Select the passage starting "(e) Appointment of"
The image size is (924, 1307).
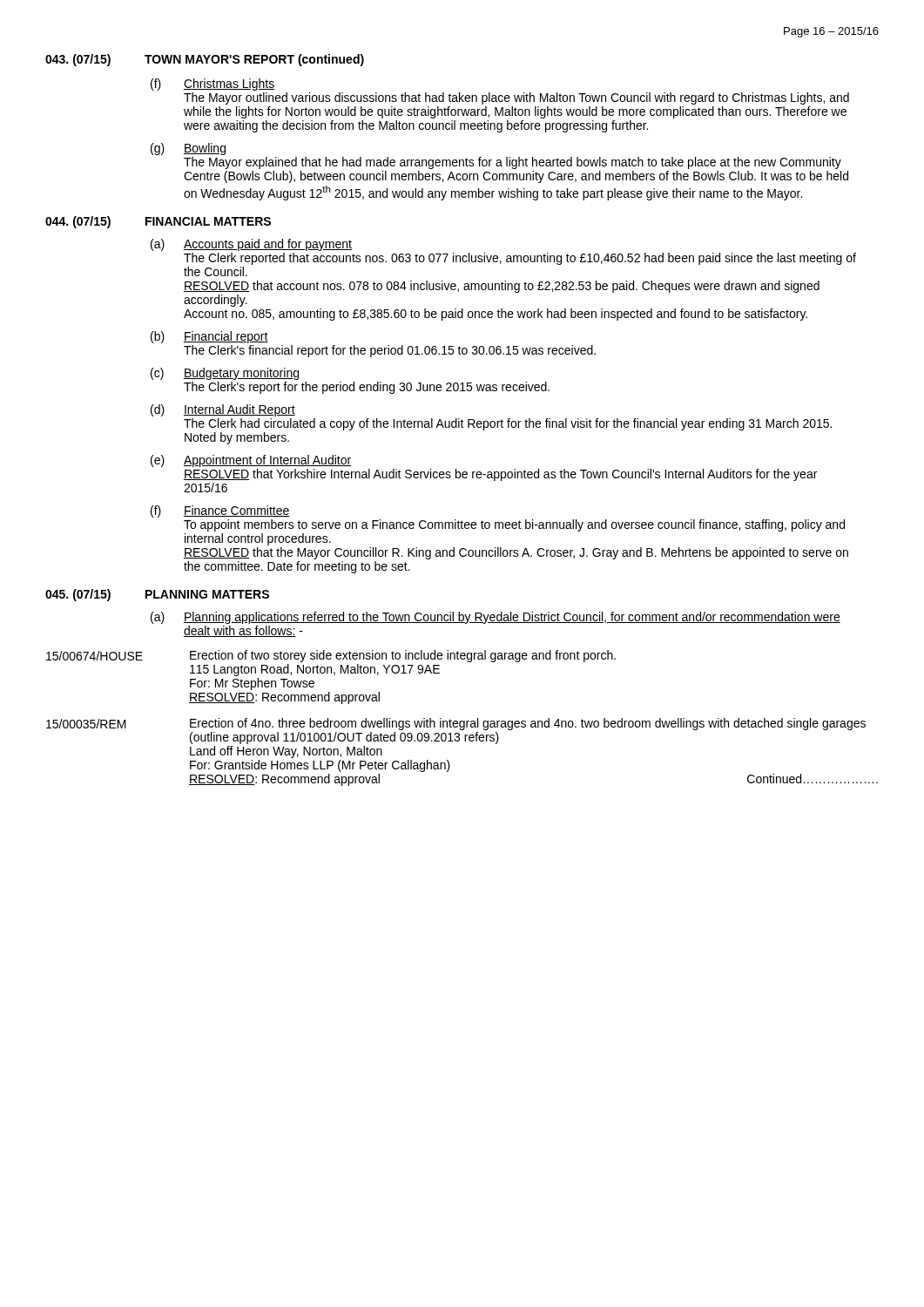(506, 474)
